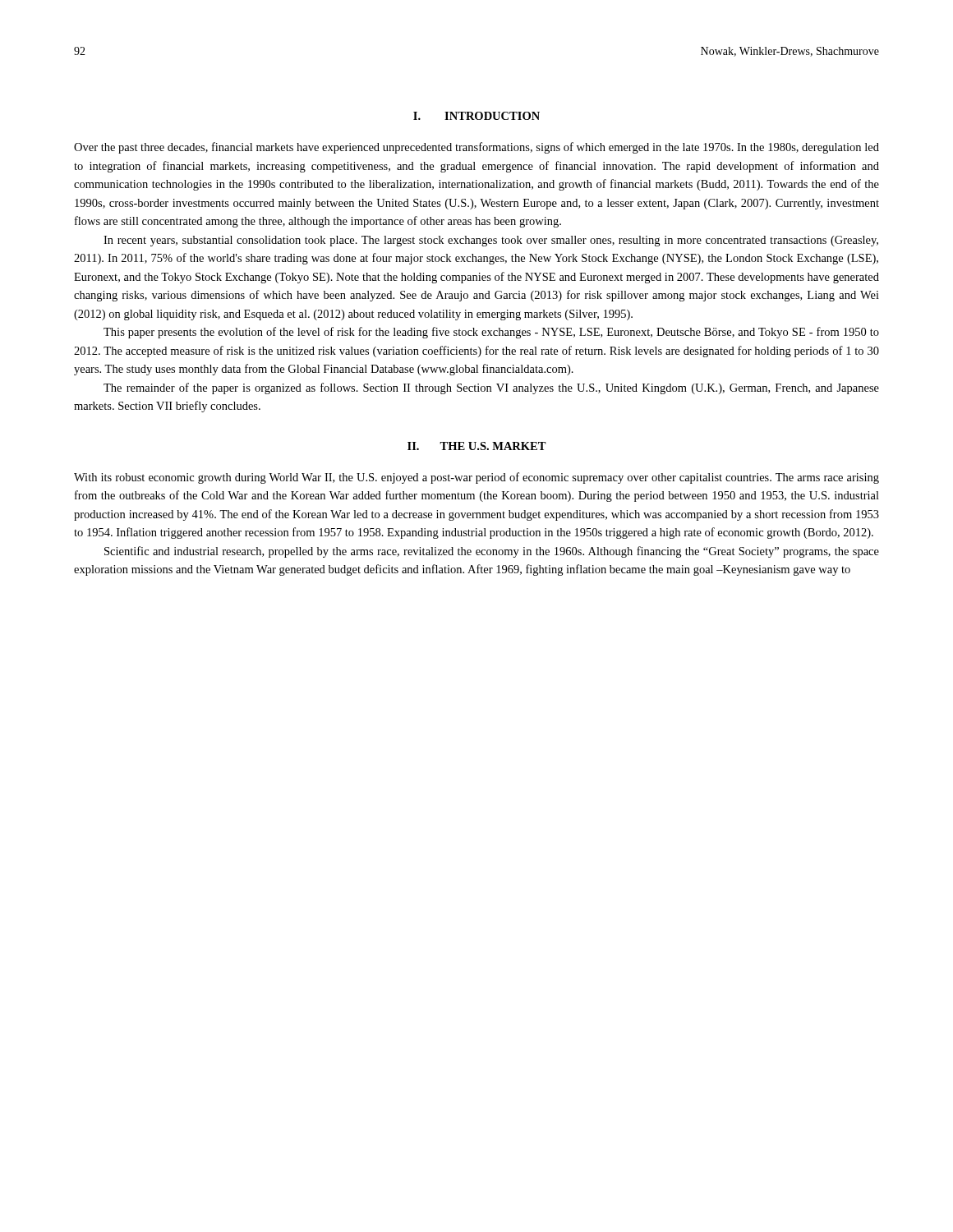Find the block on this page that starts "Over the past three"

click(476, 184)
